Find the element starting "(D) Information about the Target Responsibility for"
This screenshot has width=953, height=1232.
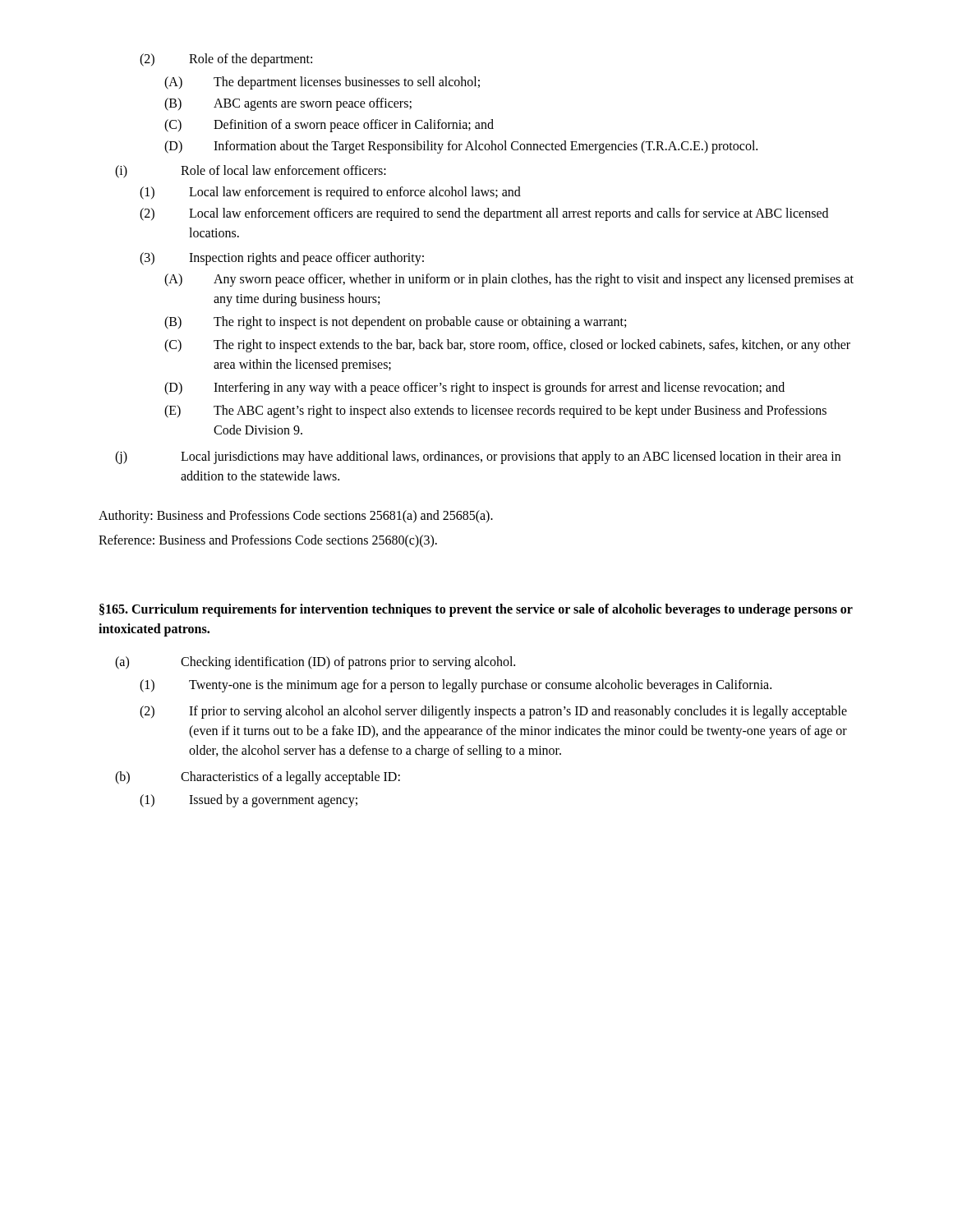tap(509, 146)
